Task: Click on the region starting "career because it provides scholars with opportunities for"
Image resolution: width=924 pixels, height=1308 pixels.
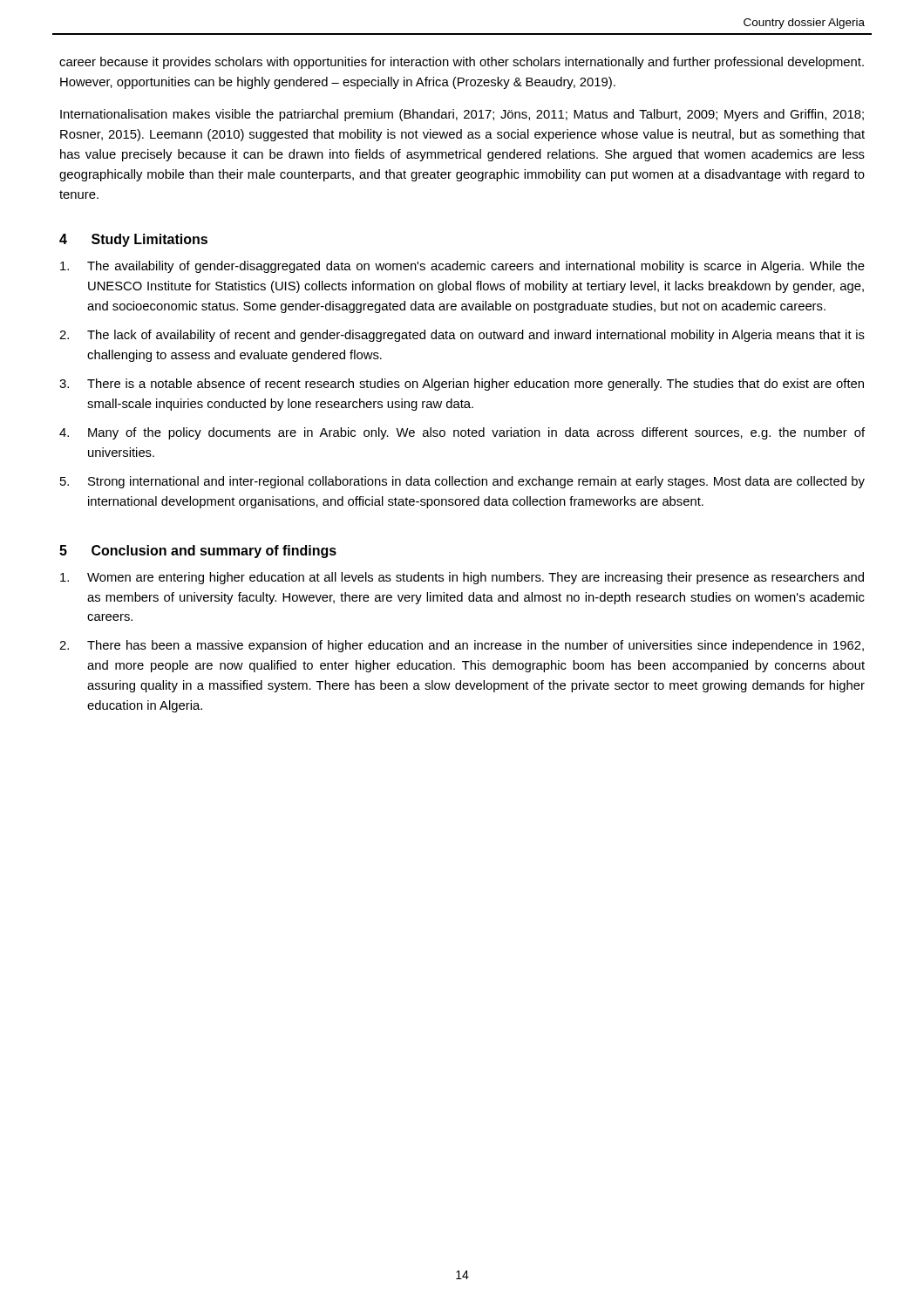Action: click(462, 72)
